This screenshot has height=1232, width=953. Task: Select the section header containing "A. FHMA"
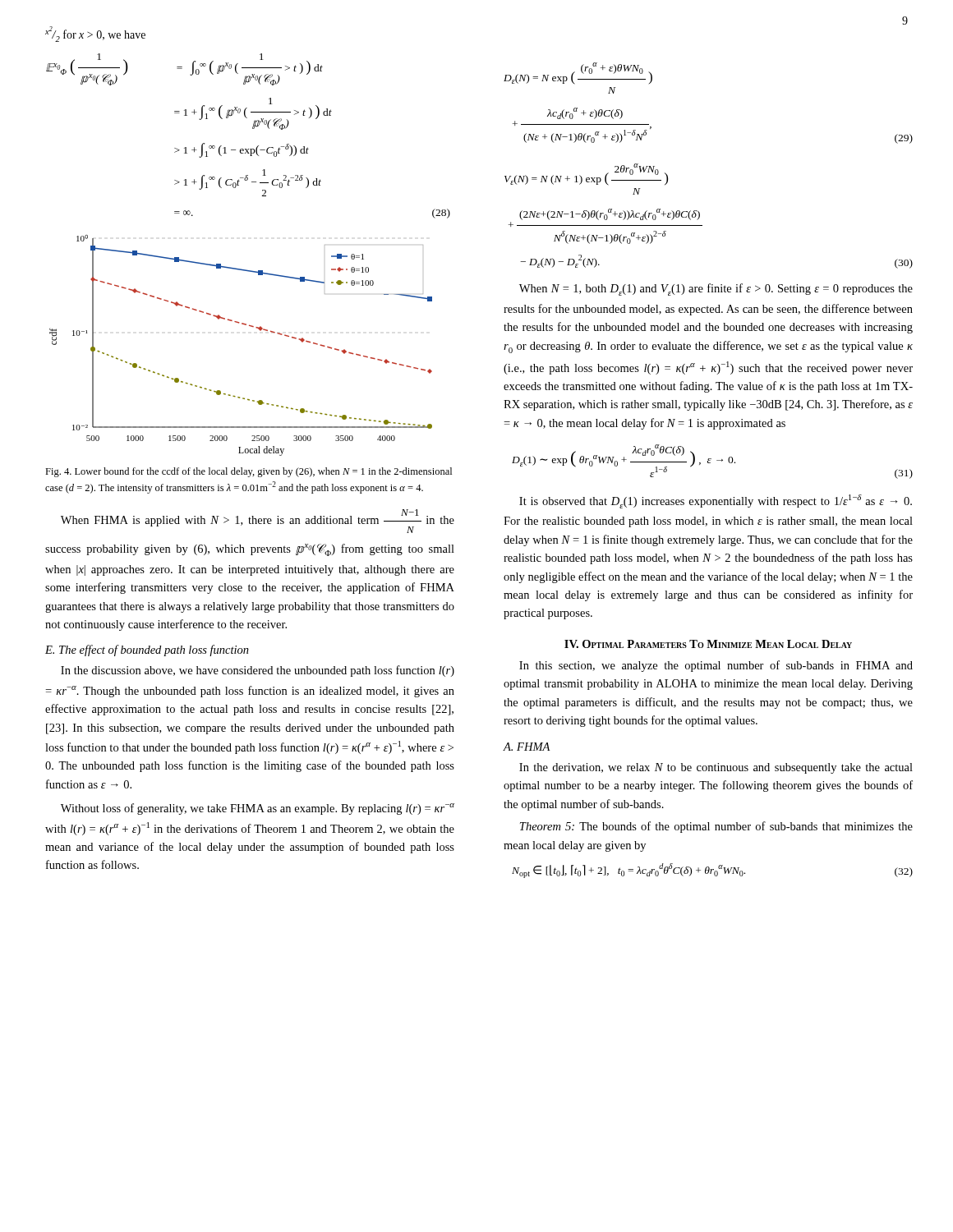(527, 746)
